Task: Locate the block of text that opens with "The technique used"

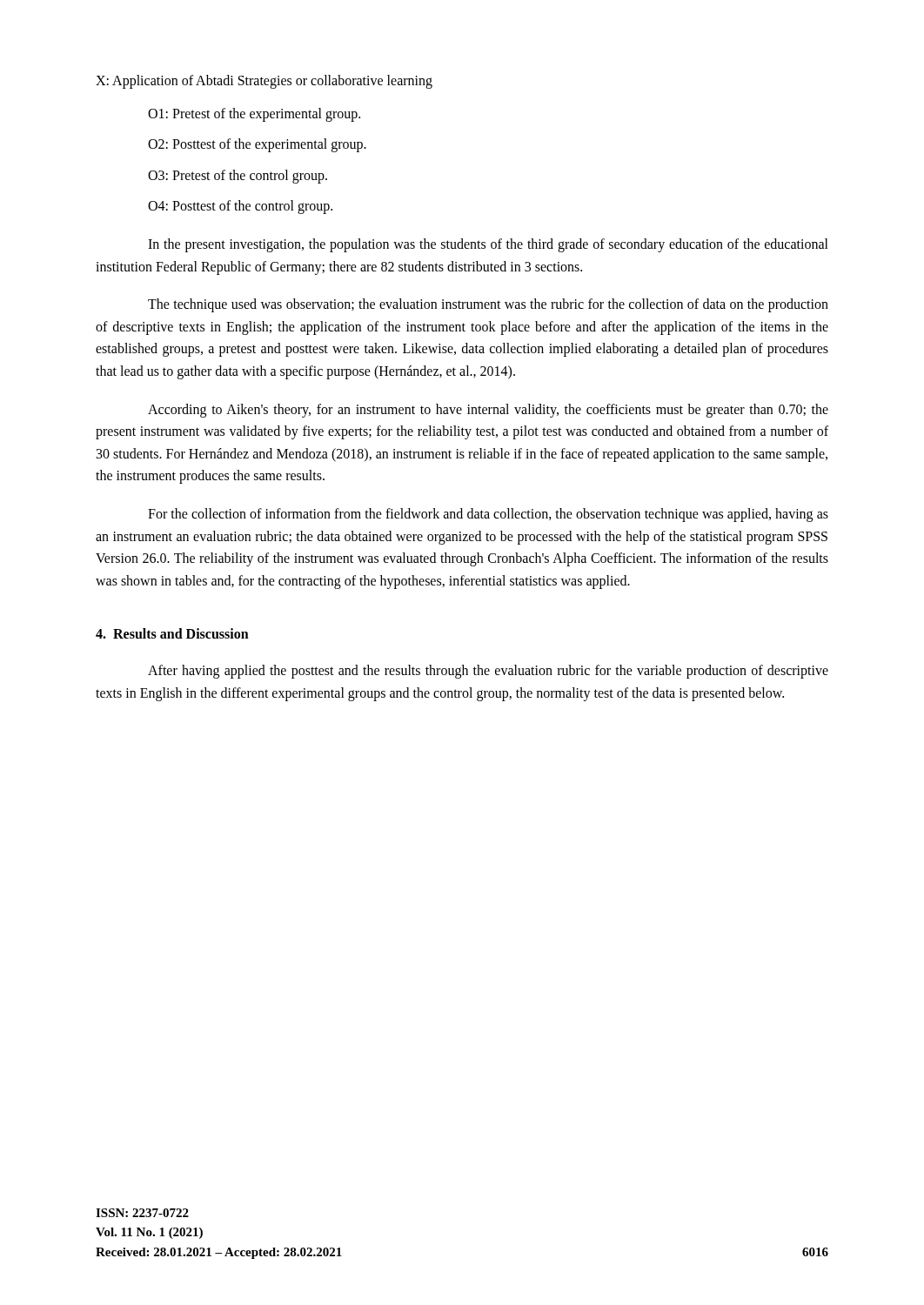Action: [x=462, y=338]
